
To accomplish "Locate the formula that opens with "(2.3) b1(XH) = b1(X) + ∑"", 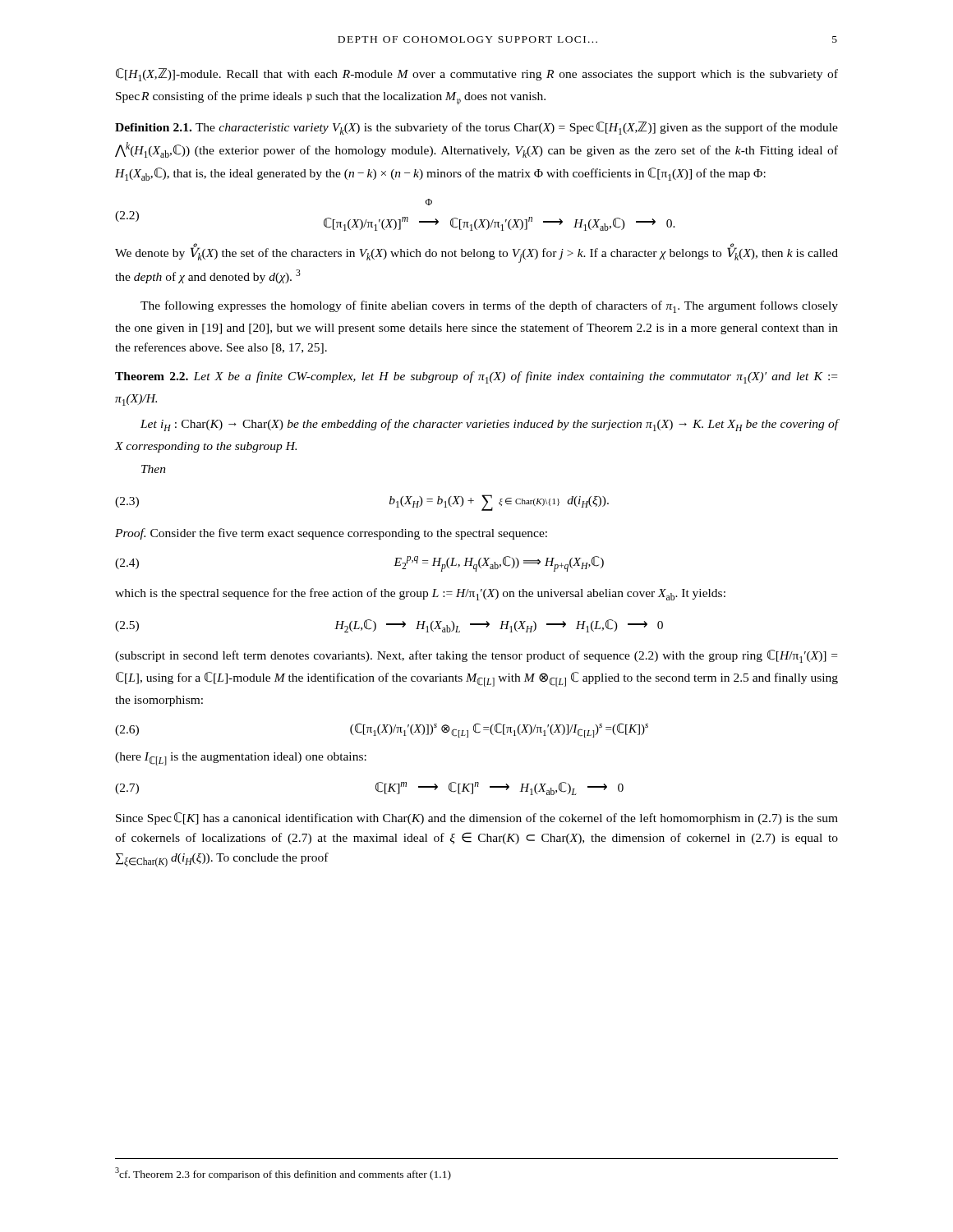I will [x=476, y=501].
